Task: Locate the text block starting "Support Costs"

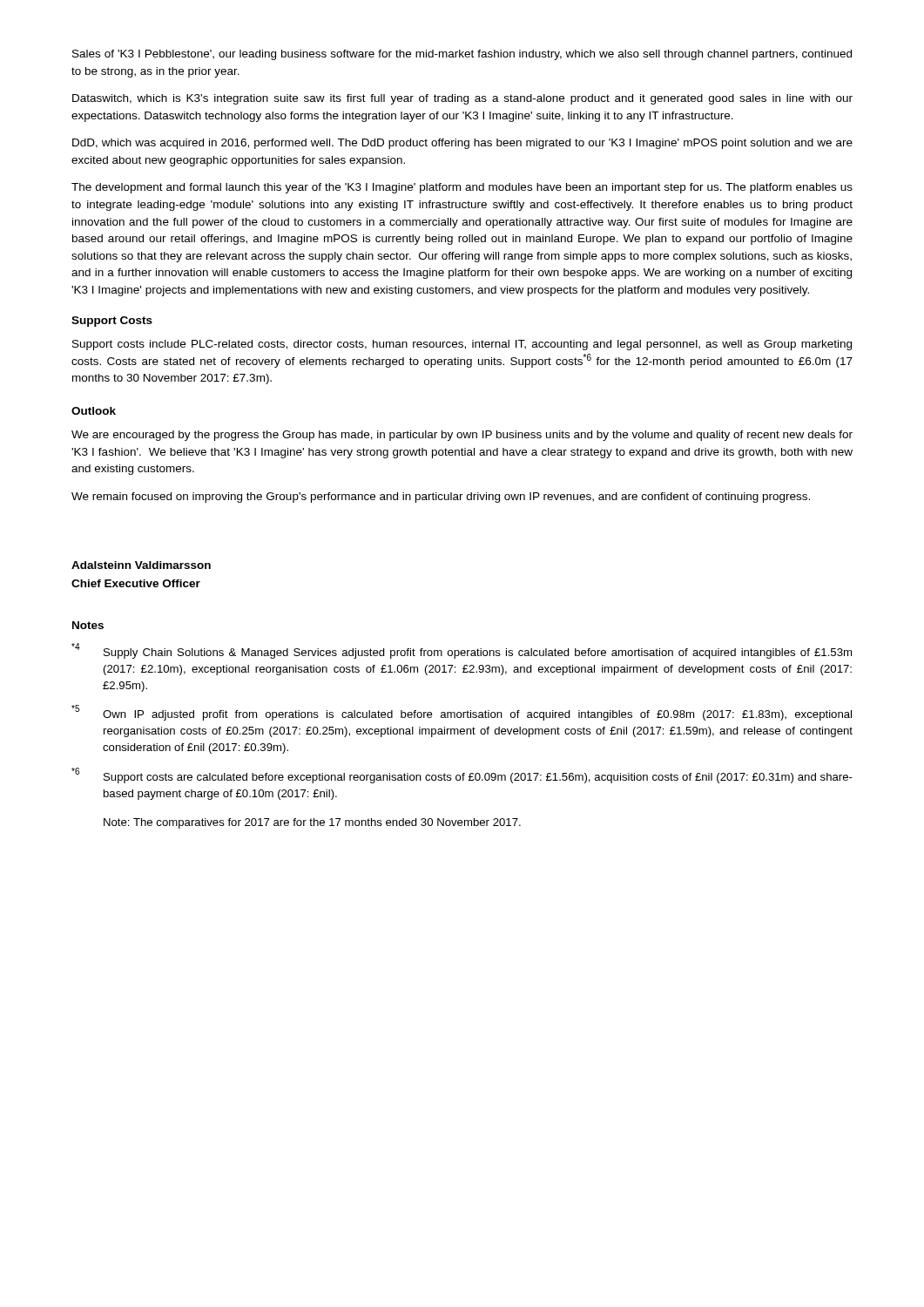Action: (112, 320)
